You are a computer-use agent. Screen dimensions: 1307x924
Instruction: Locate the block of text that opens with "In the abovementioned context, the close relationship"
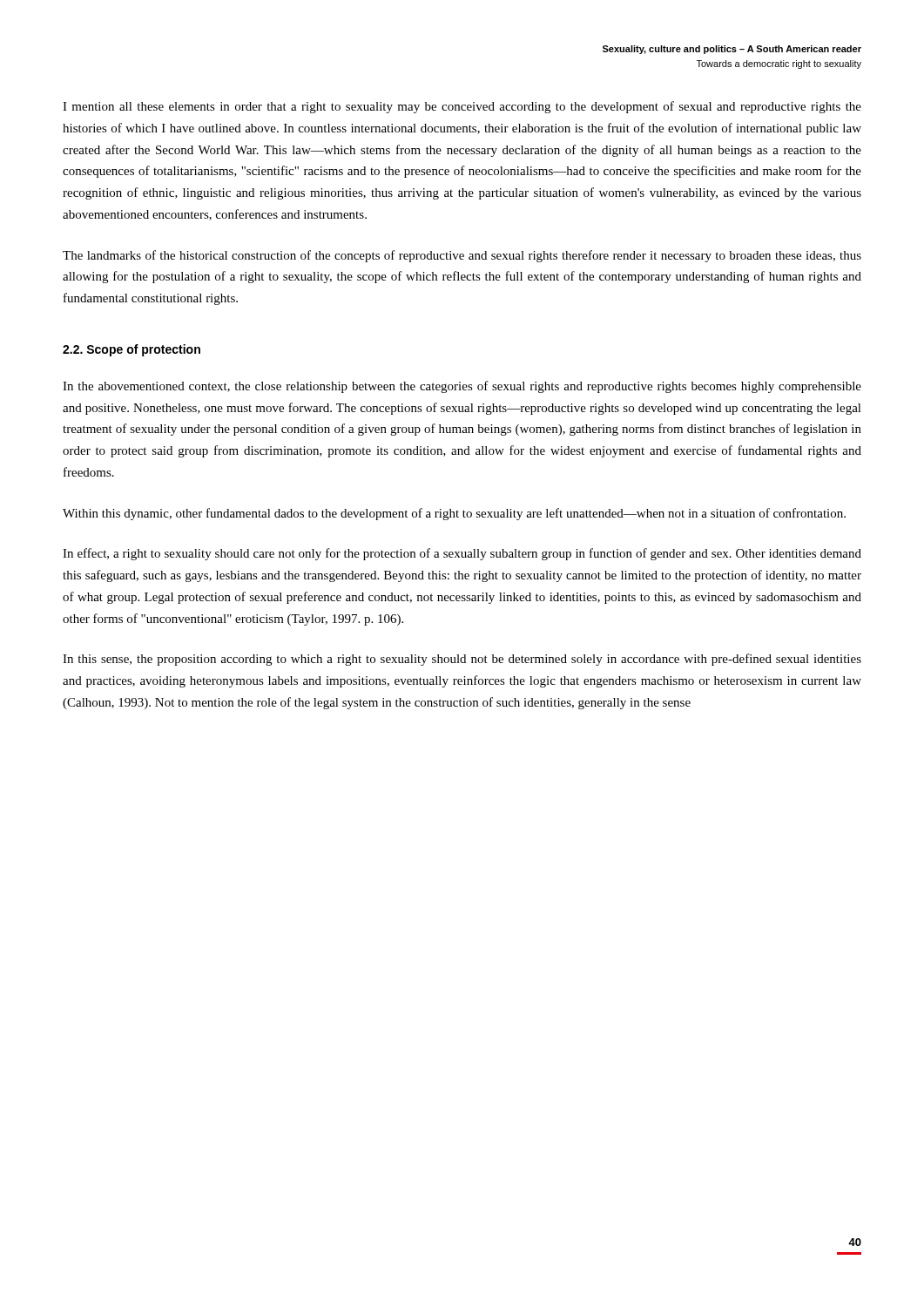[x=462, y=429]
